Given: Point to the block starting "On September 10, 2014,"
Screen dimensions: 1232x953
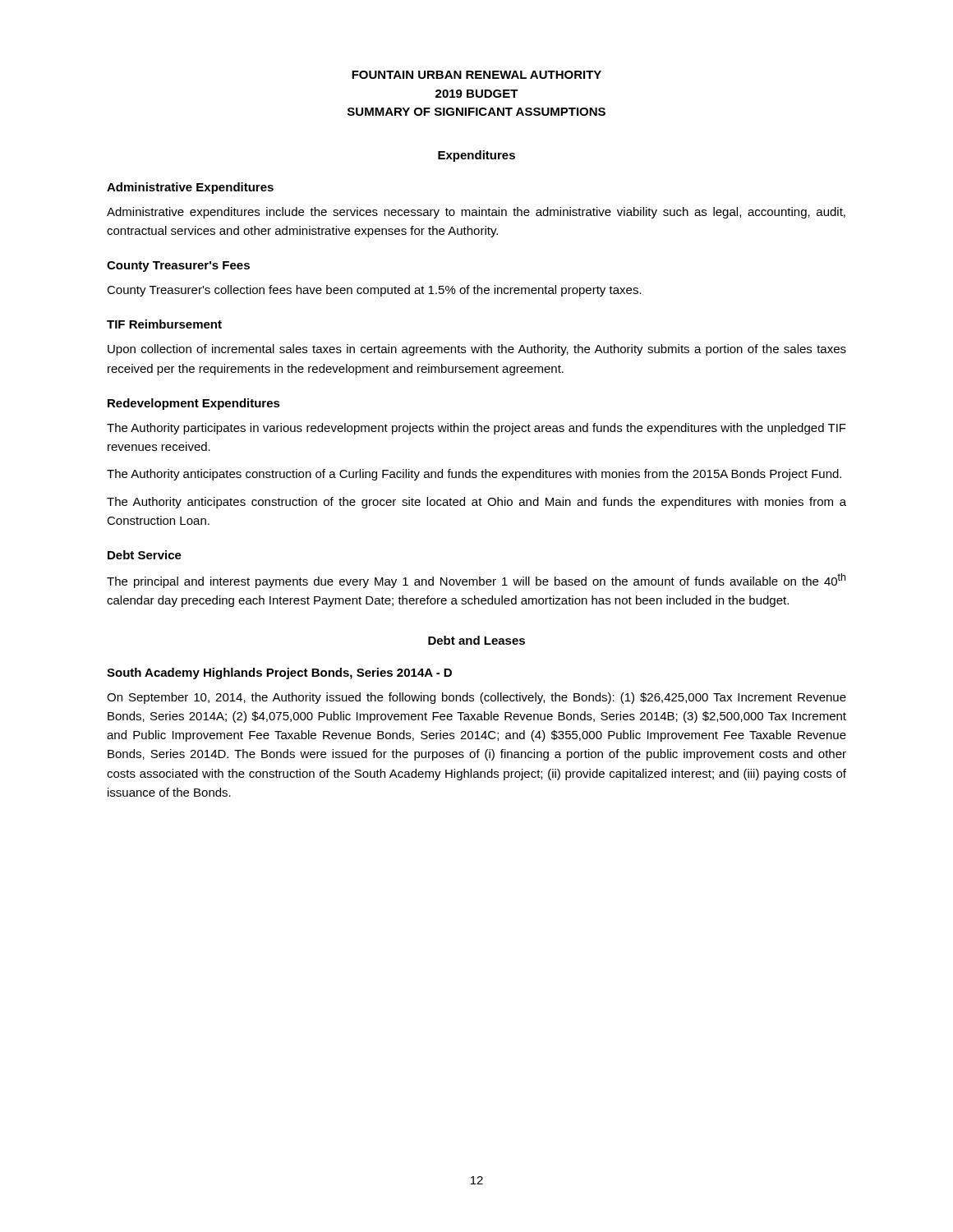Looking at the screenshot, I should coord(476,744).
